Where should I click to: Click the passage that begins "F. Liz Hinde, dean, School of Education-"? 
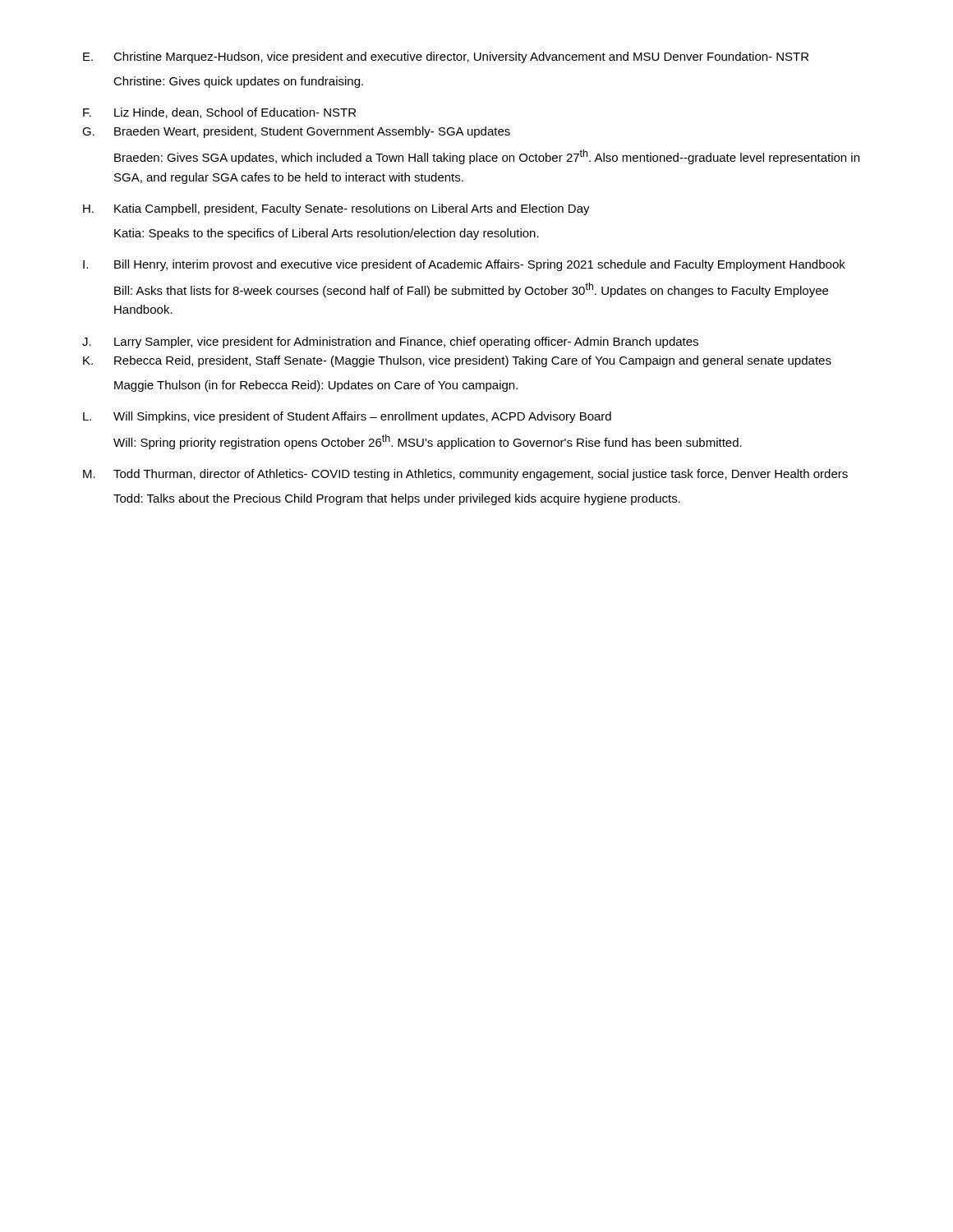click(x=219, y=113)
